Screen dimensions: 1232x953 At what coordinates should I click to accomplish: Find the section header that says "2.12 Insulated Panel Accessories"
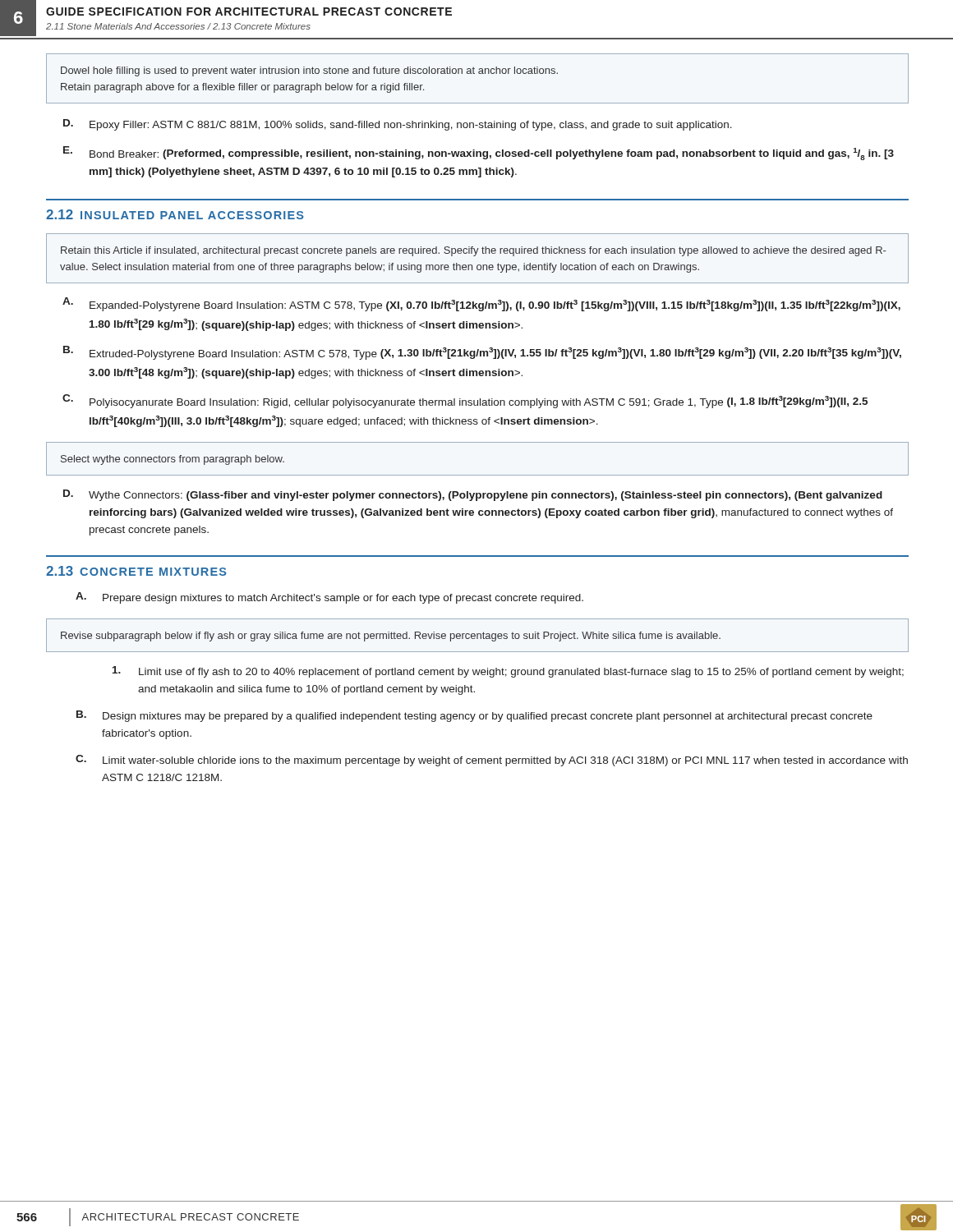point(175,215)
